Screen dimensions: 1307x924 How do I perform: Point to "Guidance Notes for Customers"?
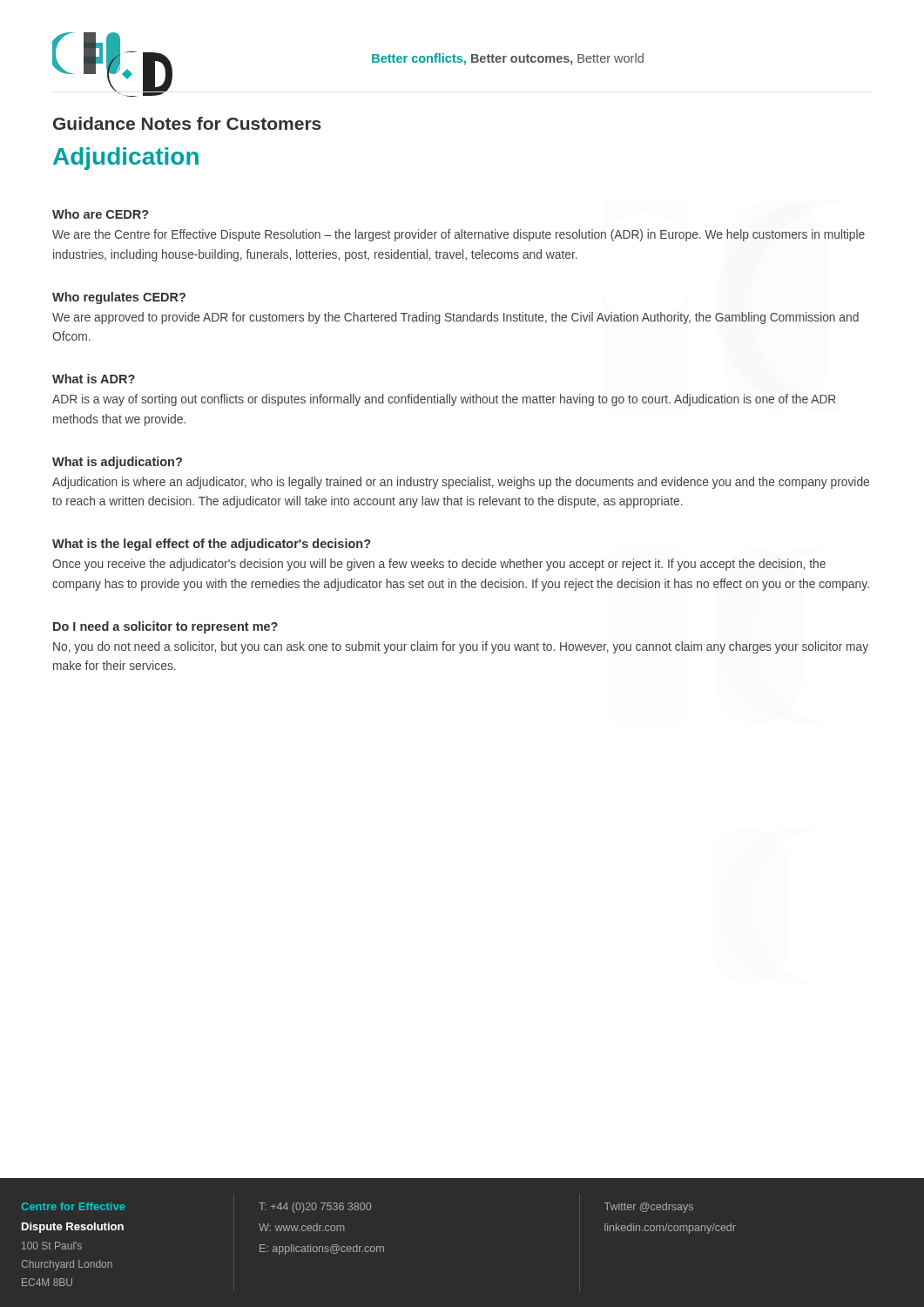187,123
